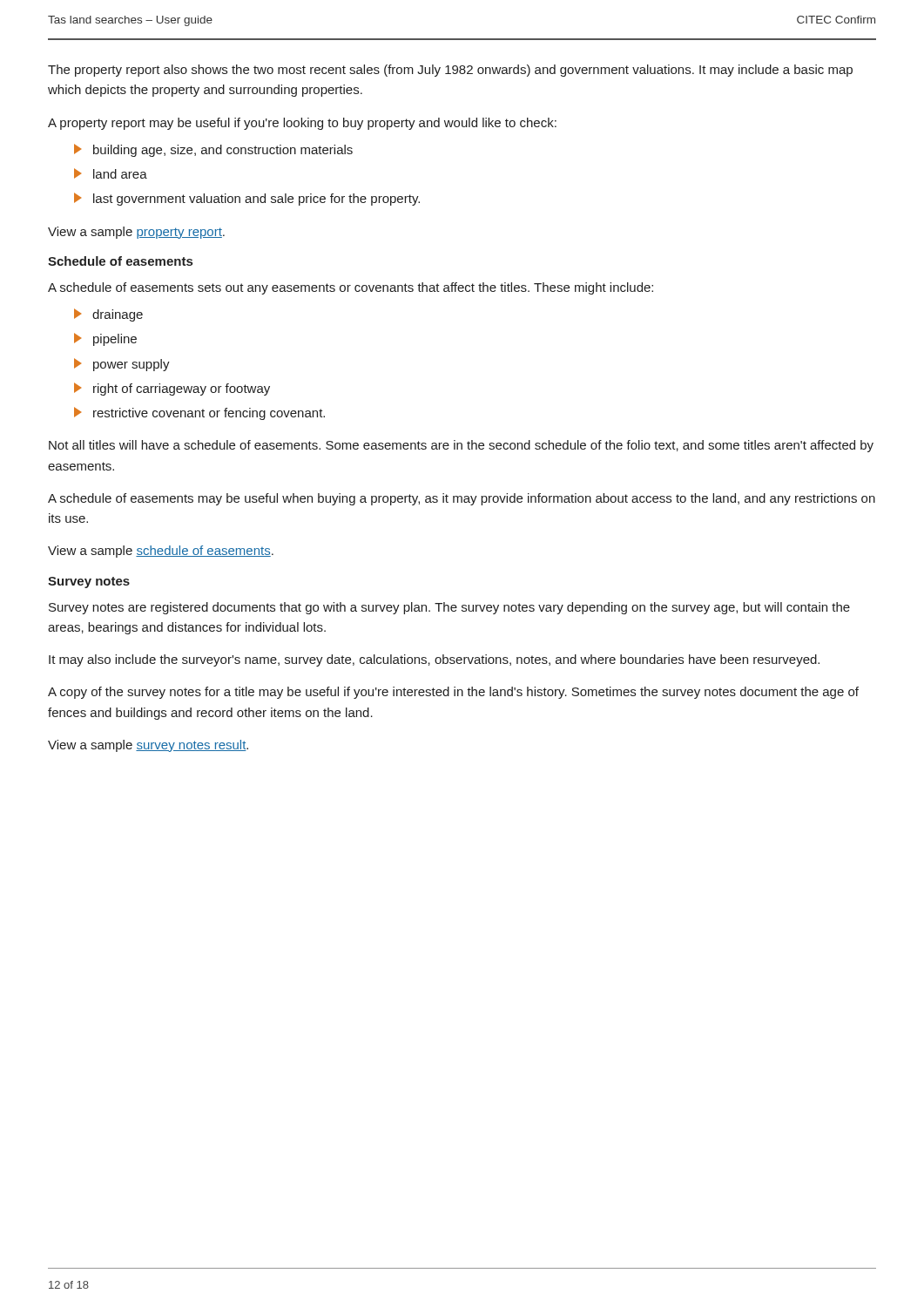This screenshot has width=924, height=1307.
Task: Find the text block that says "View a sample schedule"
Action: click(x=161, y=550)
